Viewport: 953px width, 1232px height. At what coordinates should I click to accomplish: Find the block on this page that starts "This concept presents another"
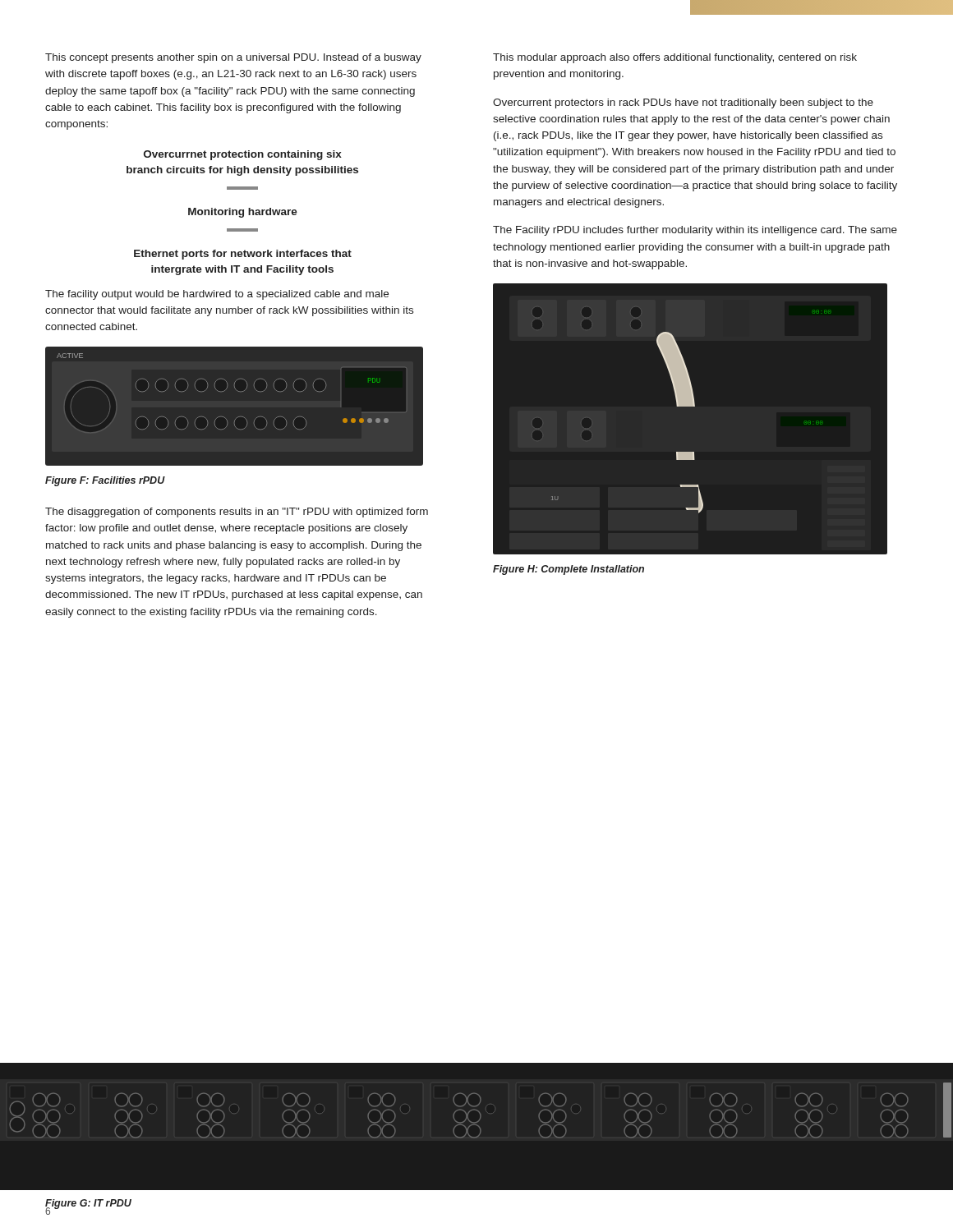pyautogui.click(x=242, y=91)
